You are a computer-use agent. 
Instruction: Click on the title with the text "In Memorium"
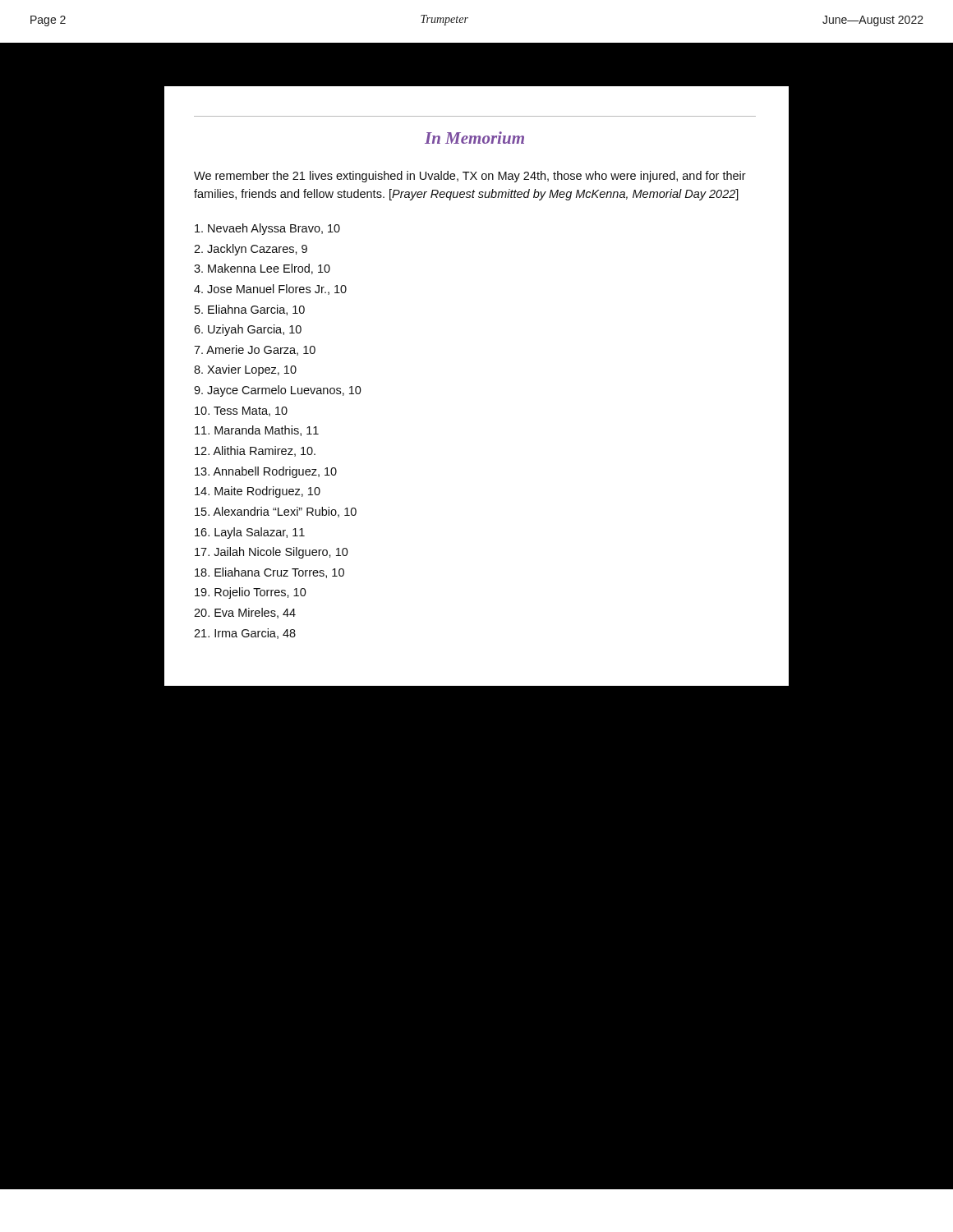coord(475,138)
